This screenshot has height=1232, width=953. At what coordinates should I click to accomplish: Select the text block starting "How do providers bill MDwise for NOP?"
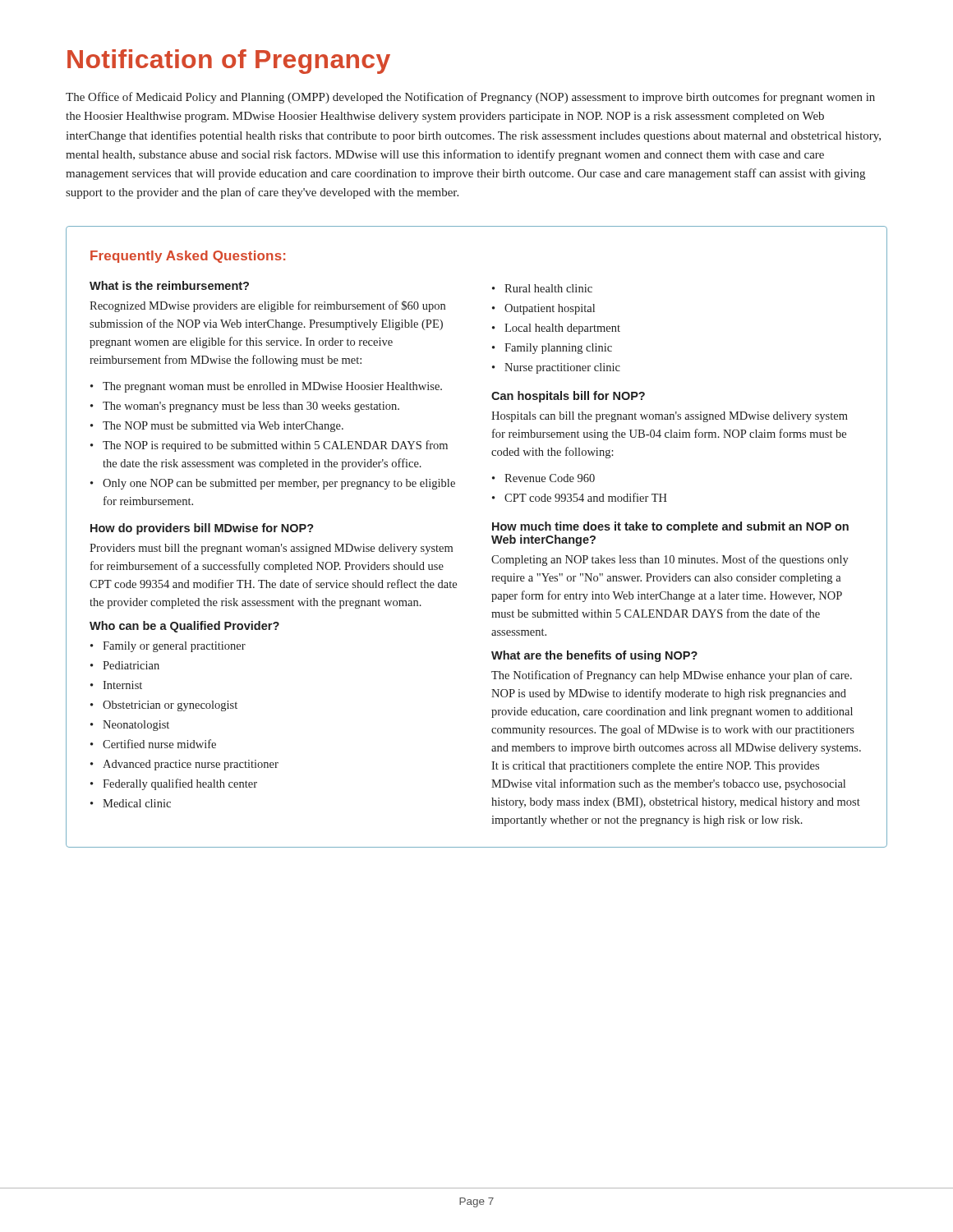pos(276,528)
